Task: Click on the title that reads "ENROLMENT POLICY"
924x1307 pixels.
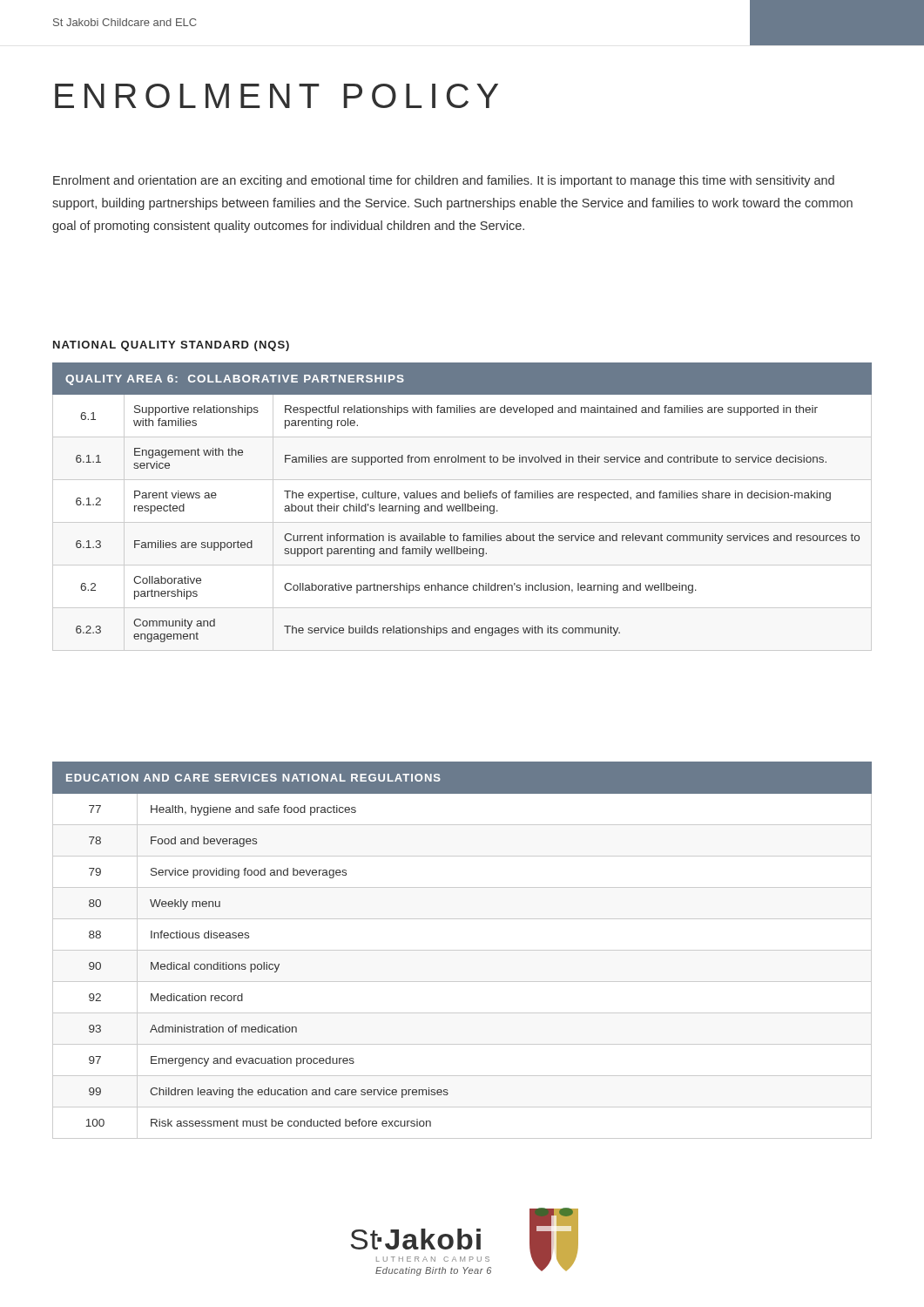Action: 462,96
